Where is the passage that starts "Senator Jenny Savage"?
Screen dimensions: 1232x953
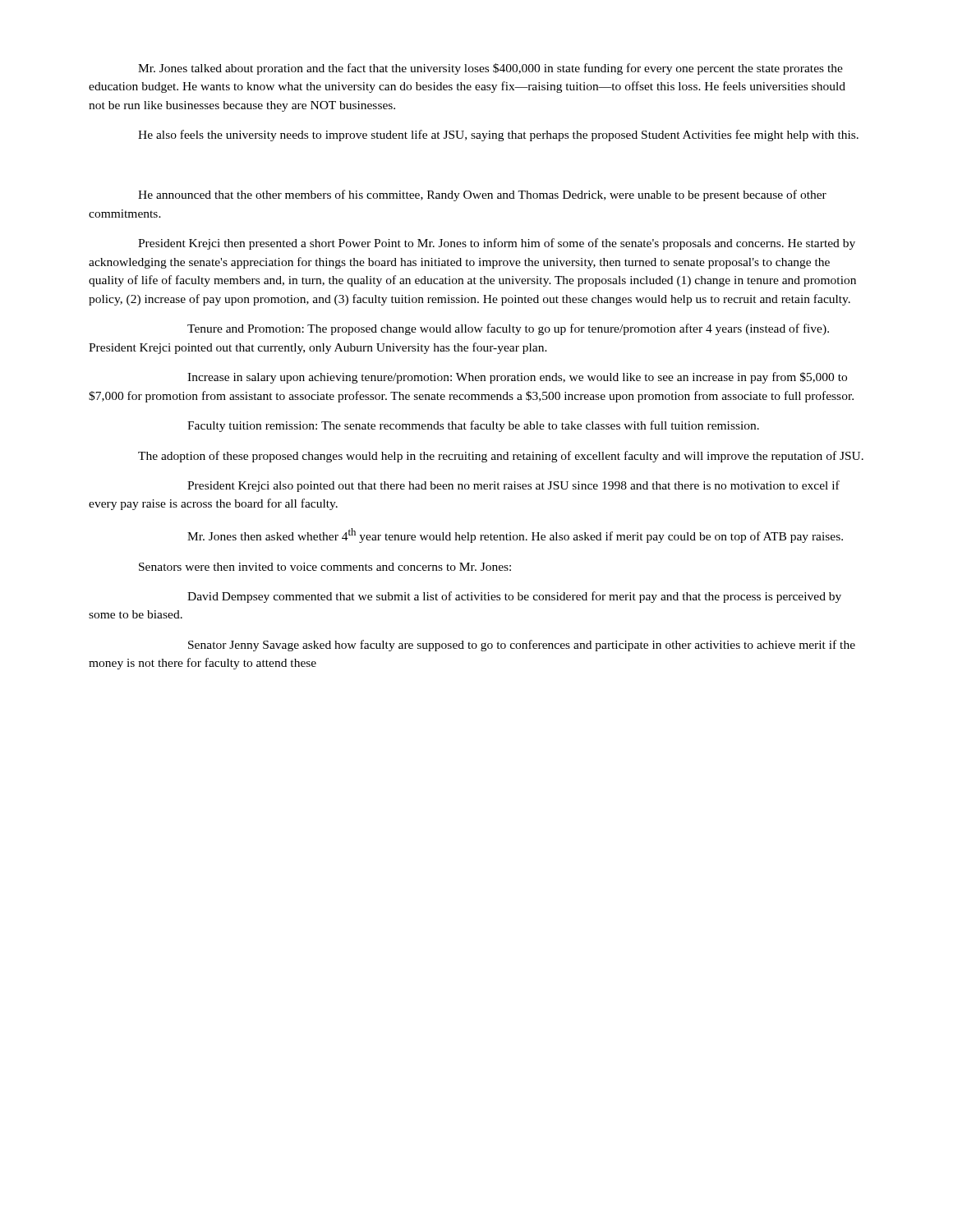[x=472, y=654]
